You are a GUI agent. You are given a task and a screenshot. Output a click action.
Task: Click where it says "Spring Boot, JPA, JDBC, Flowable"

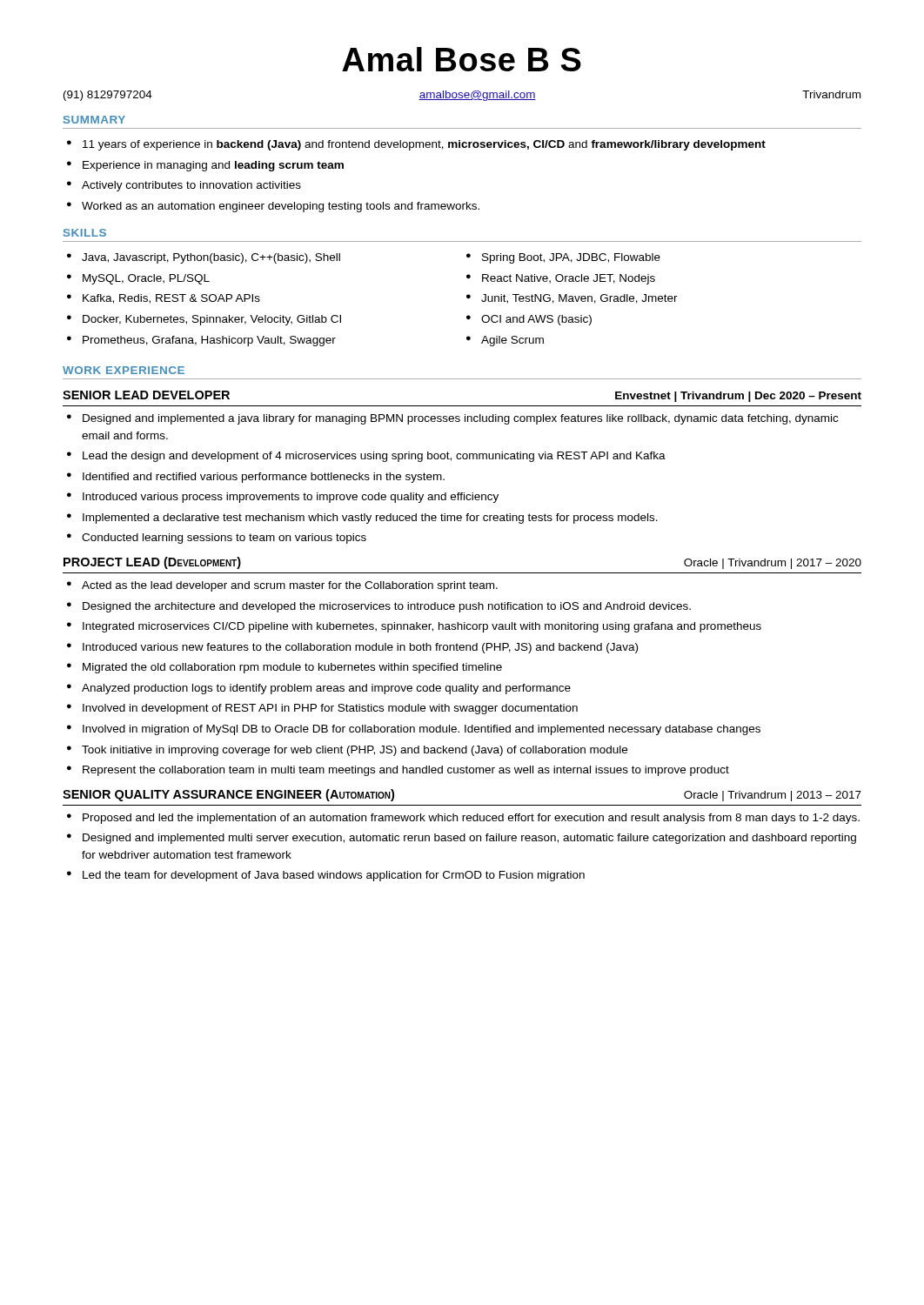pos(571,257)
